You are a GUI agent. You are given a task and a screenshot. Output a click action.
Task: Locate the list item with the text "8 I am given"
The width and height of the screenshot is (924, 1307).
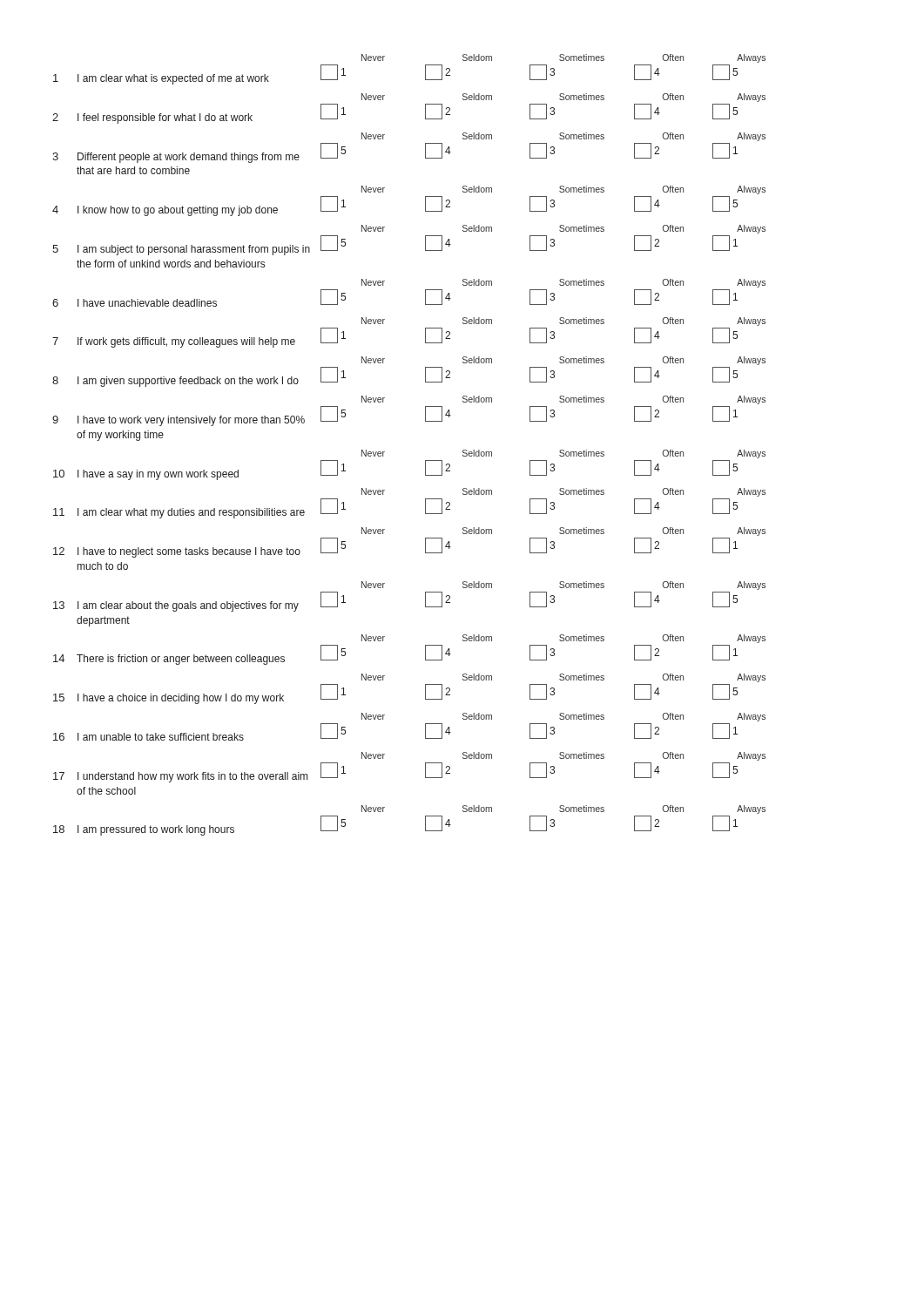(x=462, y=372)
